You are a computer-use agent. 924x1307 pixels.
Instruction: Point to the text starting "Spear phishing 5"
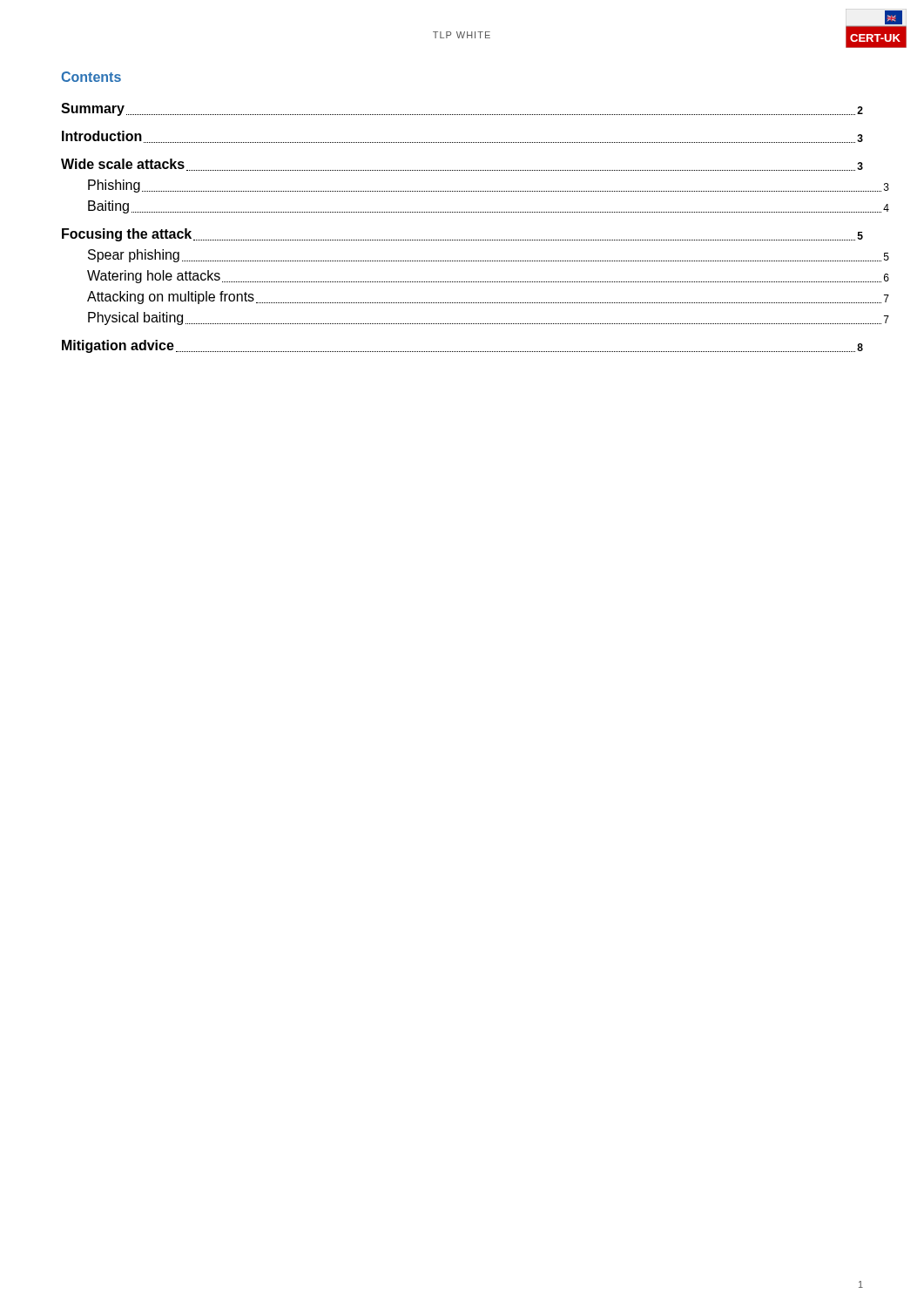point(488,255)
